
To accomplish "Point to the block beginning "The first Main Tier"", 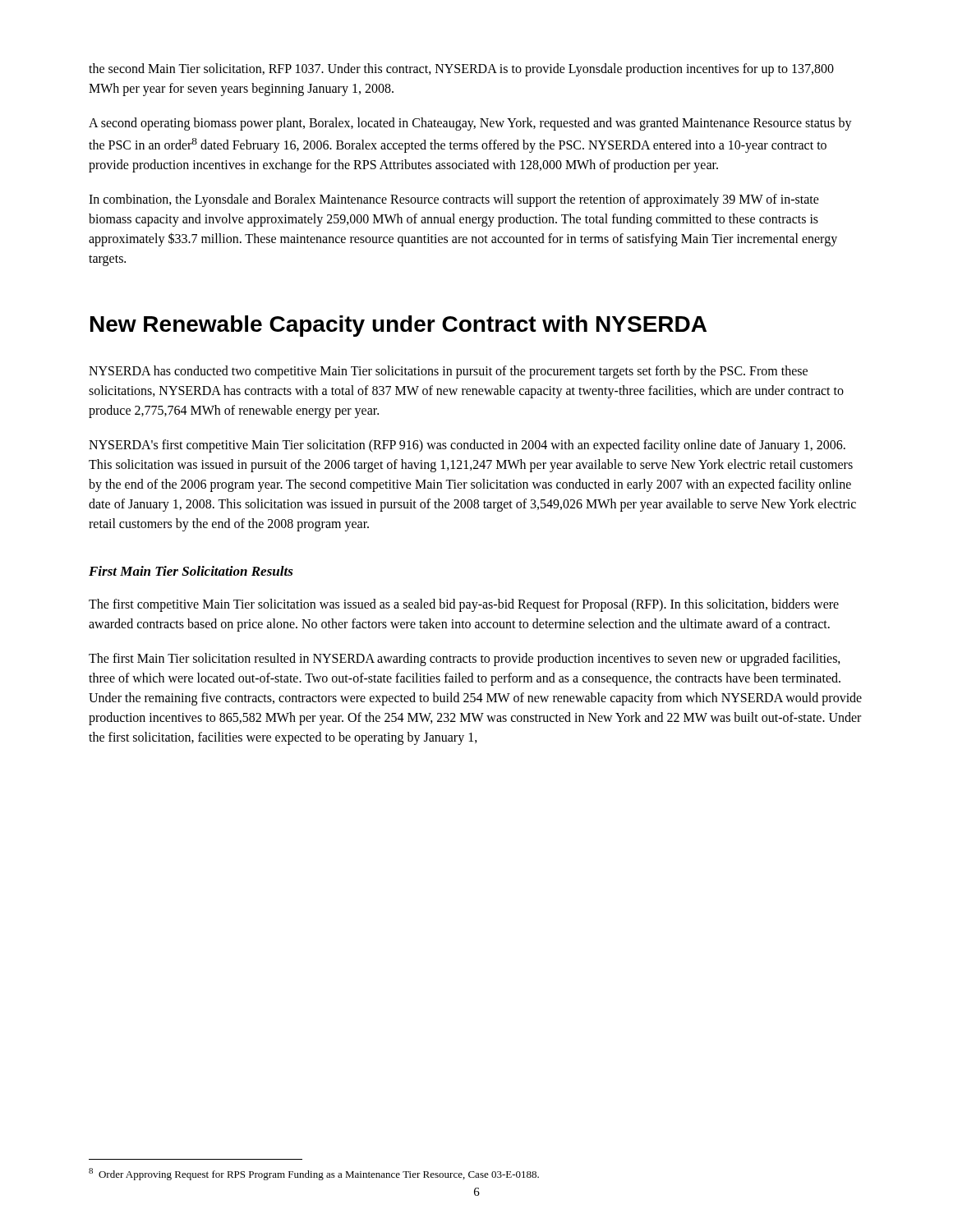I will coord(475,698).
